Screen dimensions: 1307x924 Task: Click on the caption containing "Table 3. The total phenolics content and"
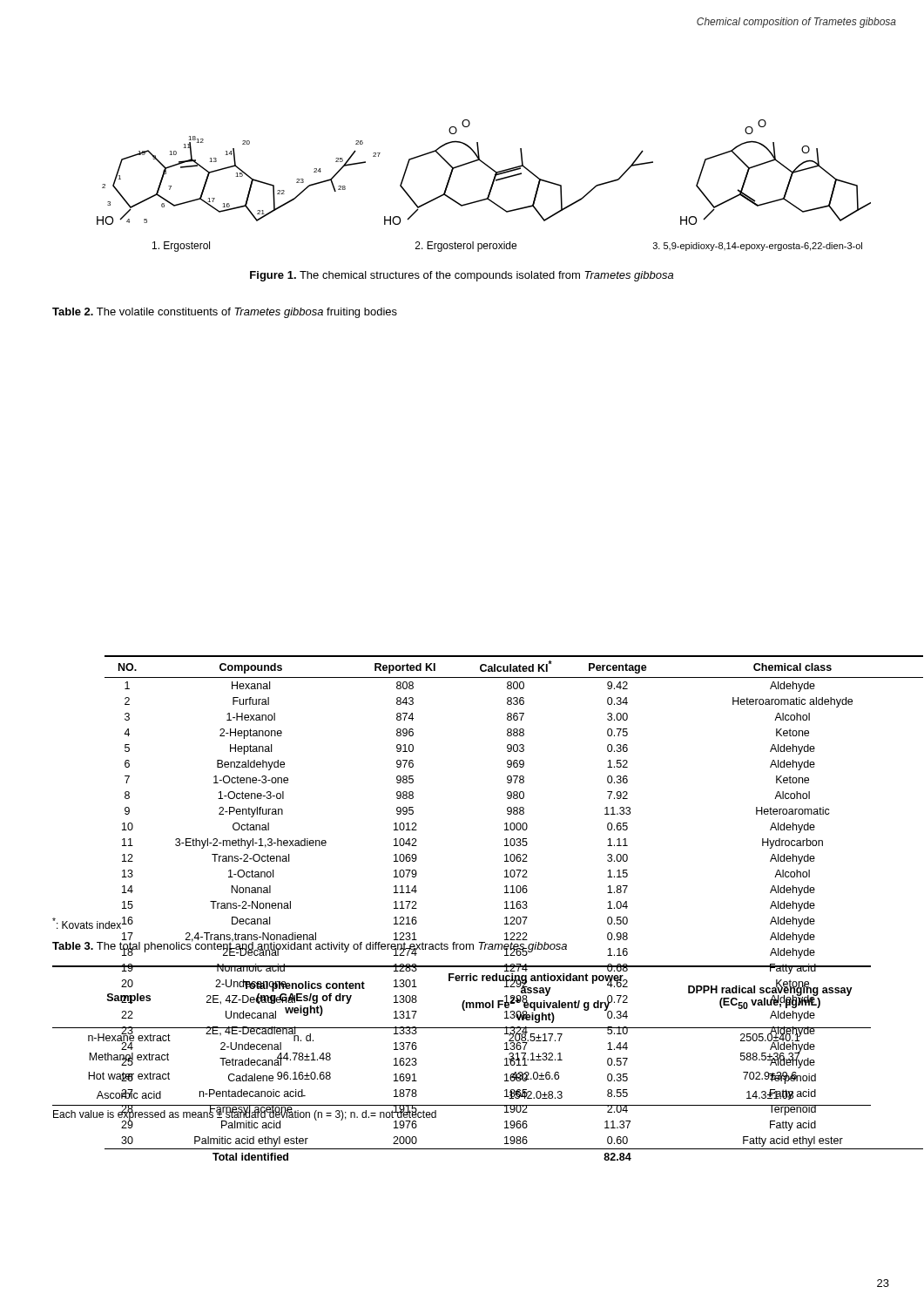pos(310,946)
